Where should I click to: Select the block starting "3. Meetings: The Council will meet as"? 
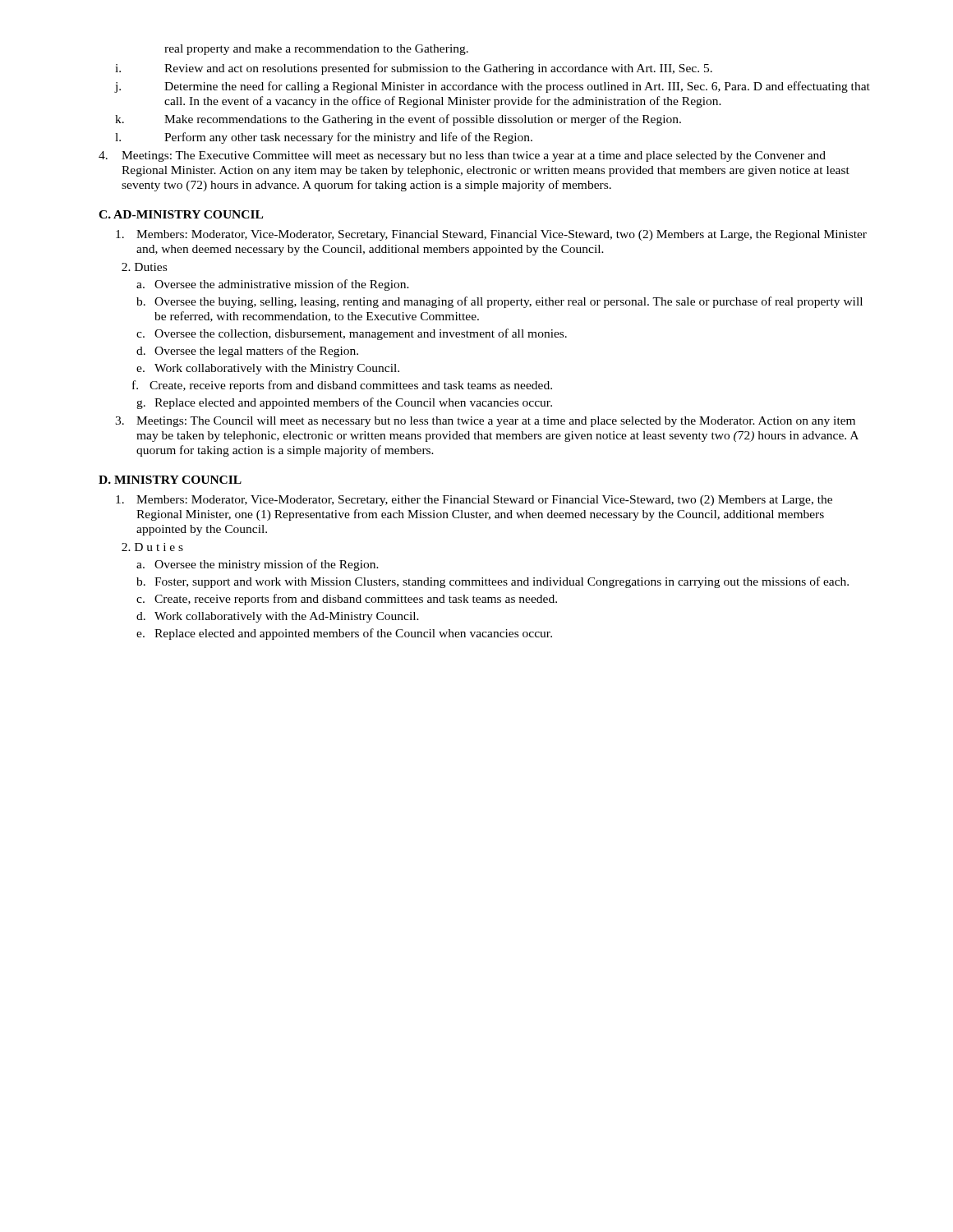click(x=493, y=436)
